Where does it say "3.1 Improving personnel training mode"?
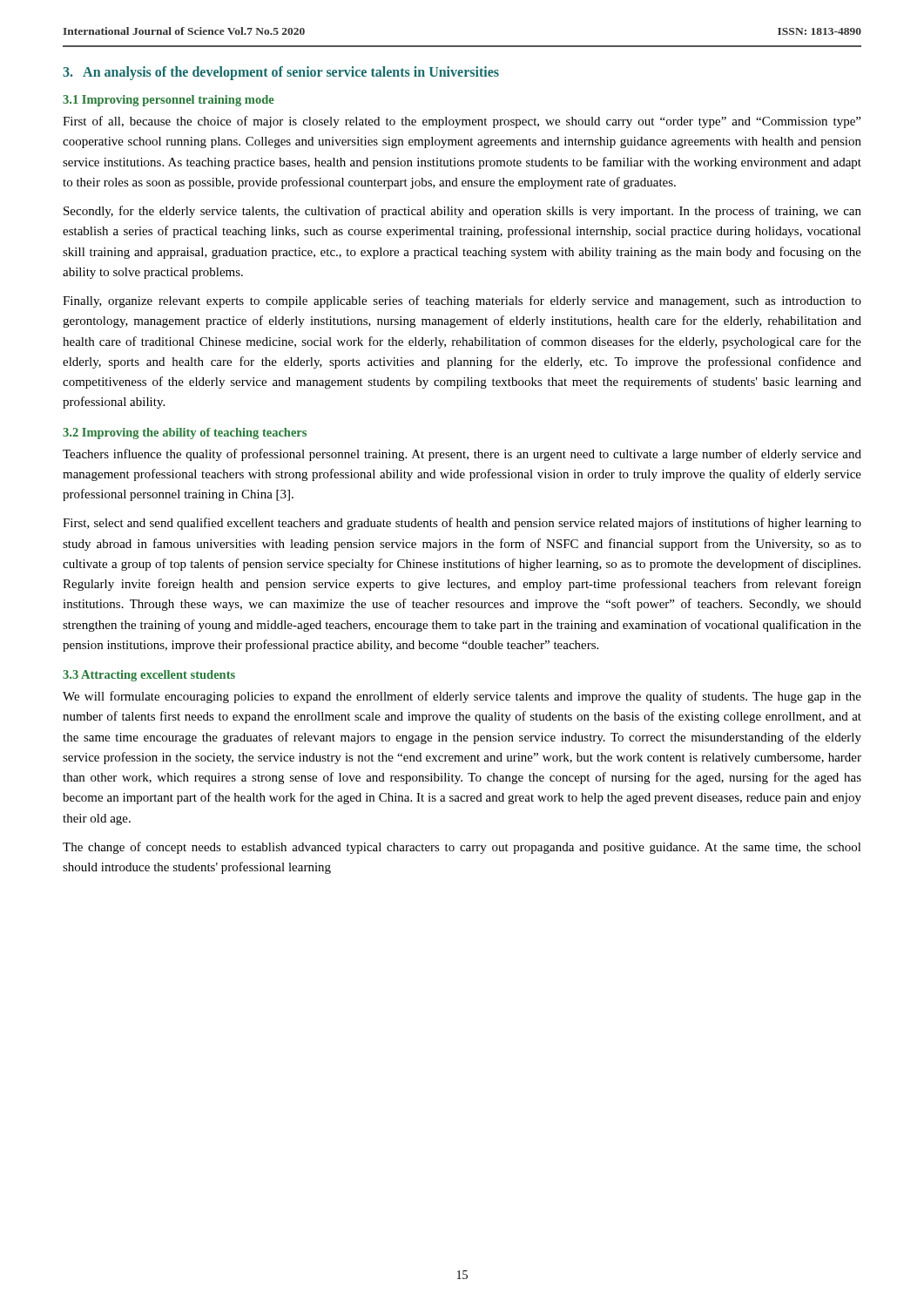This screenshot has width=924, height=1307. (168, 99)
